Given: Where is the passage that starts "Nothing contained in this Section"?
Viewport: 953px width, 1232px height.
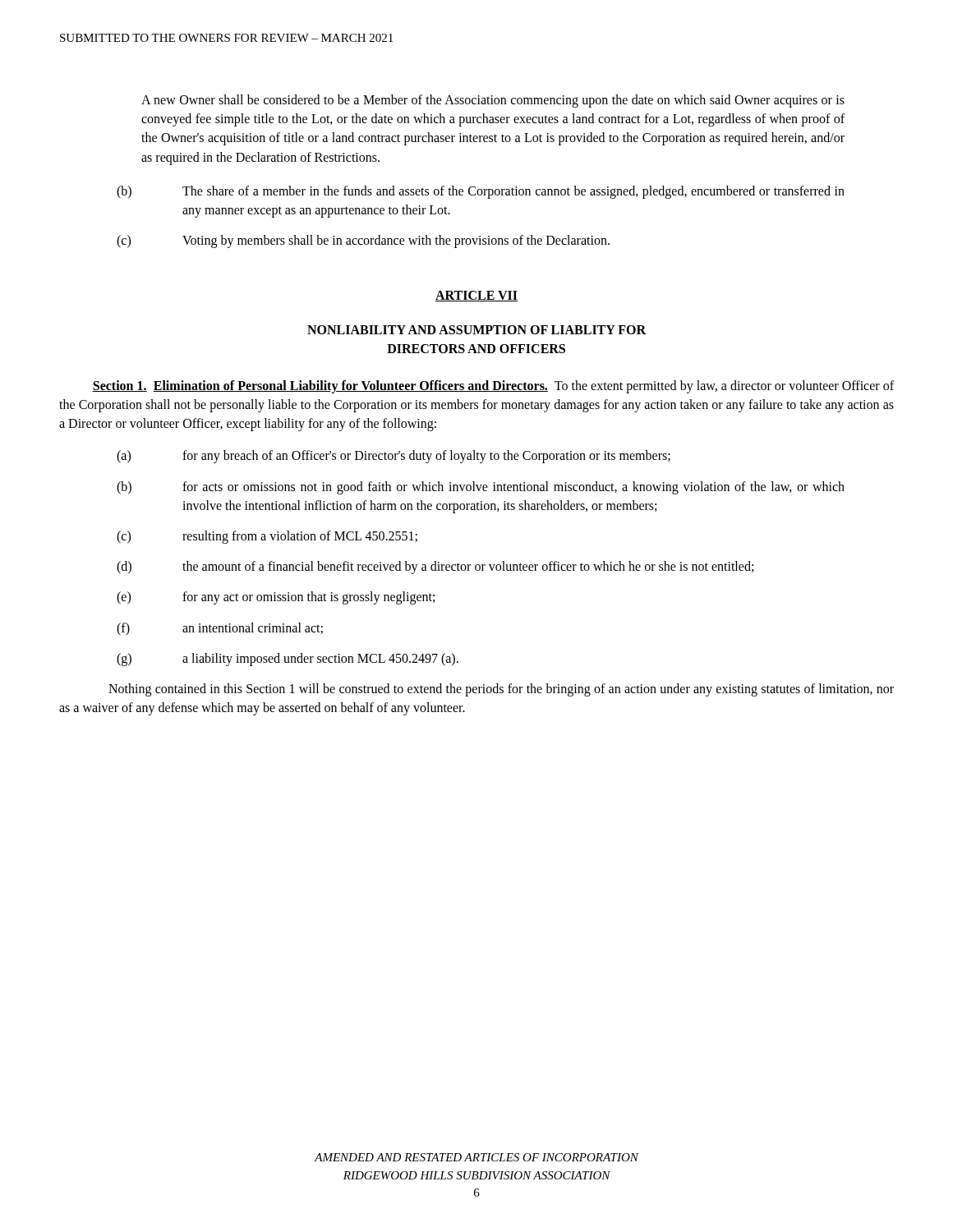Looking at the screenshot, I should 476,698.
